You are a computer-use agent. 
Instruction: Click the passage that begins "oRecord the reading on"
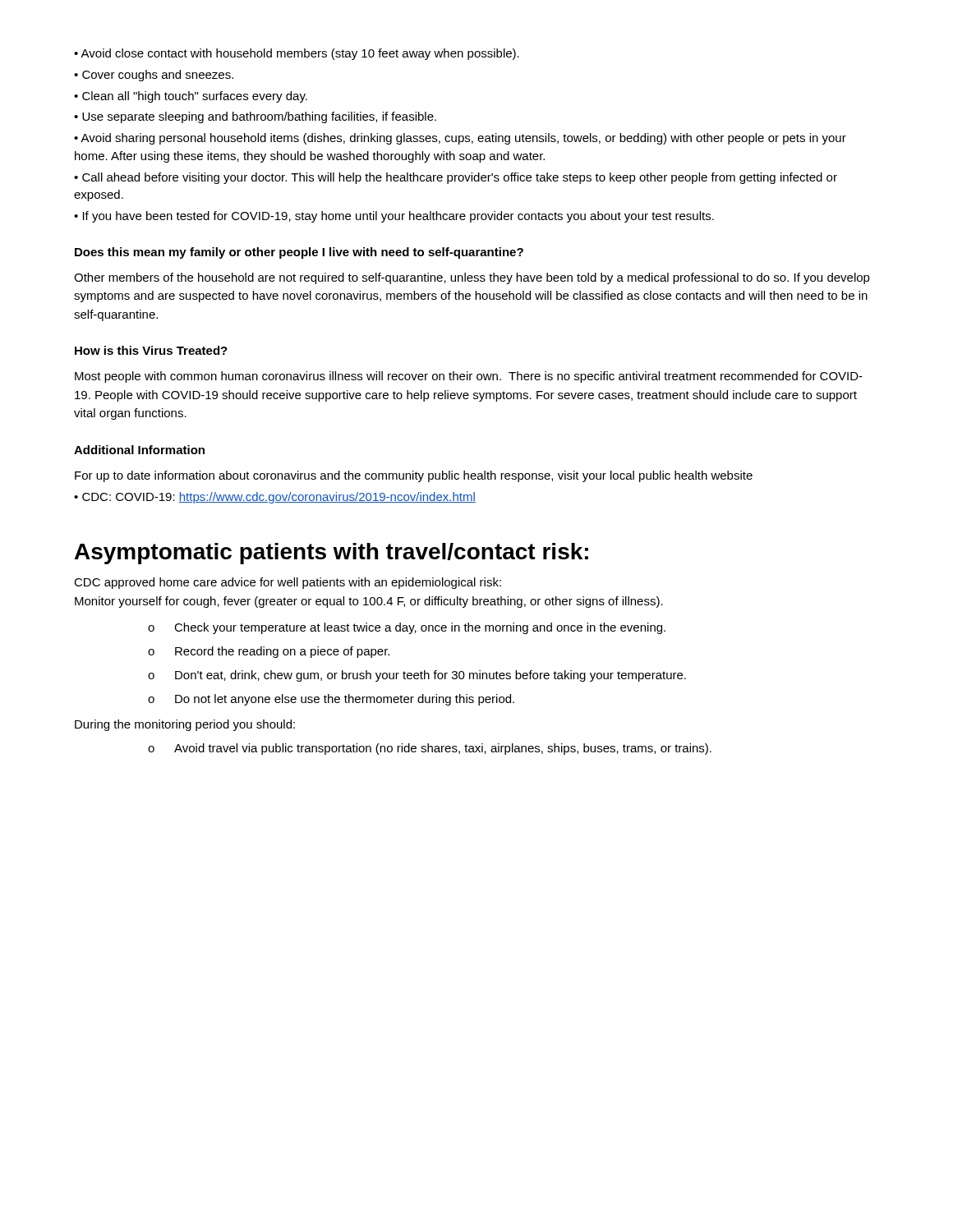[269, 652]
